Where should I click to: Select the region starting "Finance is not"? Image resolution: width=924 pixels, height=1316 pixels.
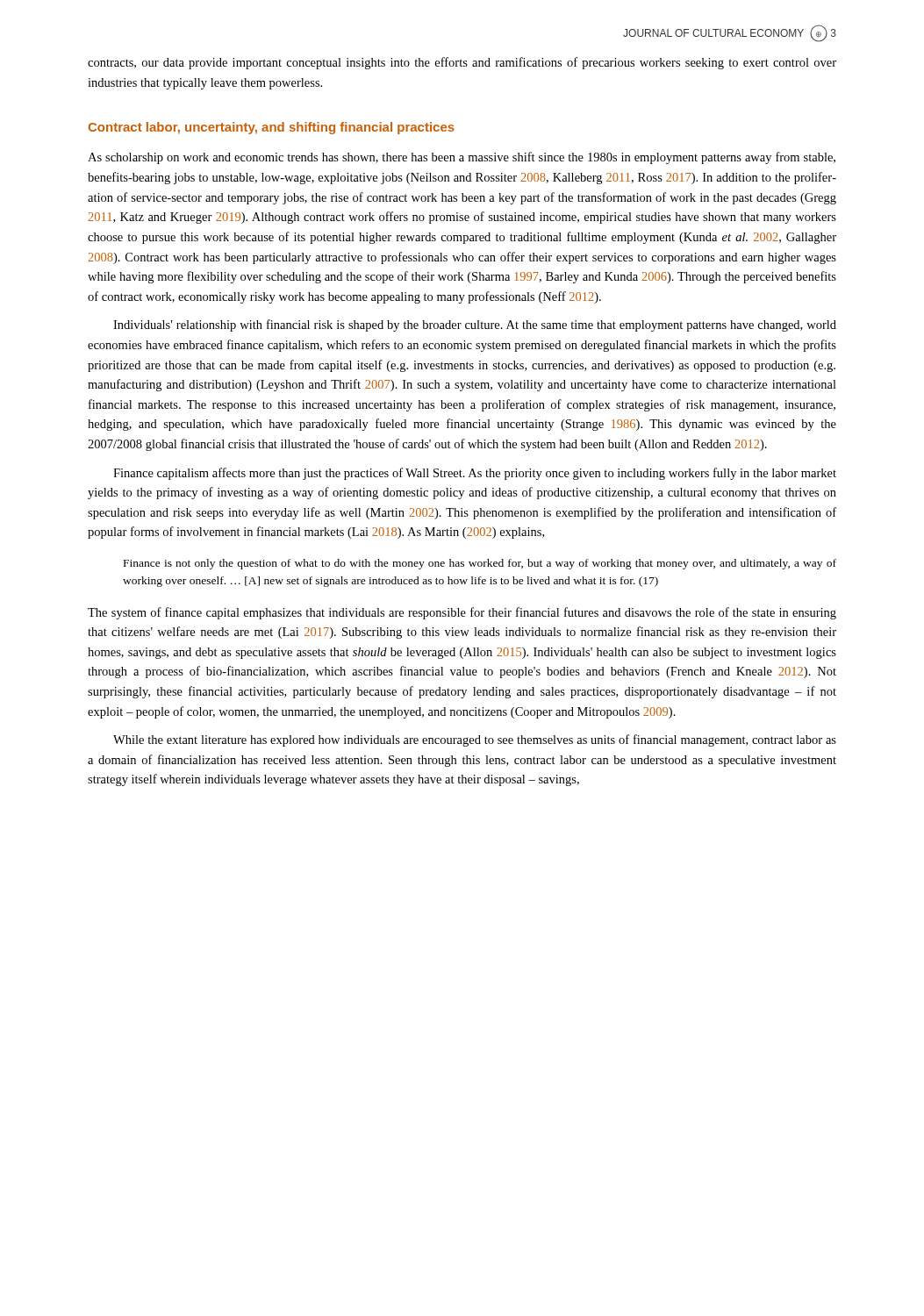point(480,572)
